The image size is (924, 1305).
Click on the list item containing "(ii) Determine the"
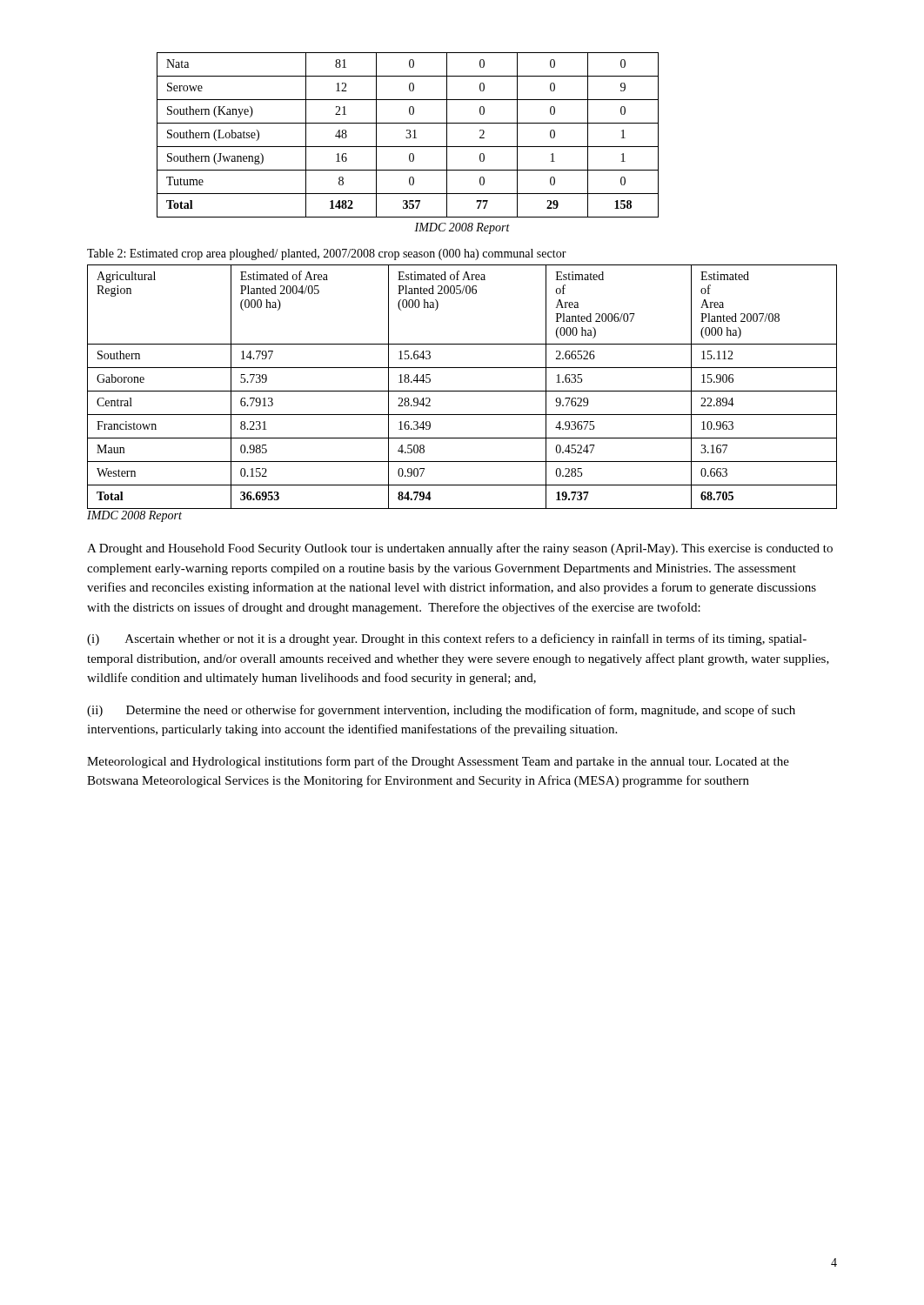click(441, 719)
